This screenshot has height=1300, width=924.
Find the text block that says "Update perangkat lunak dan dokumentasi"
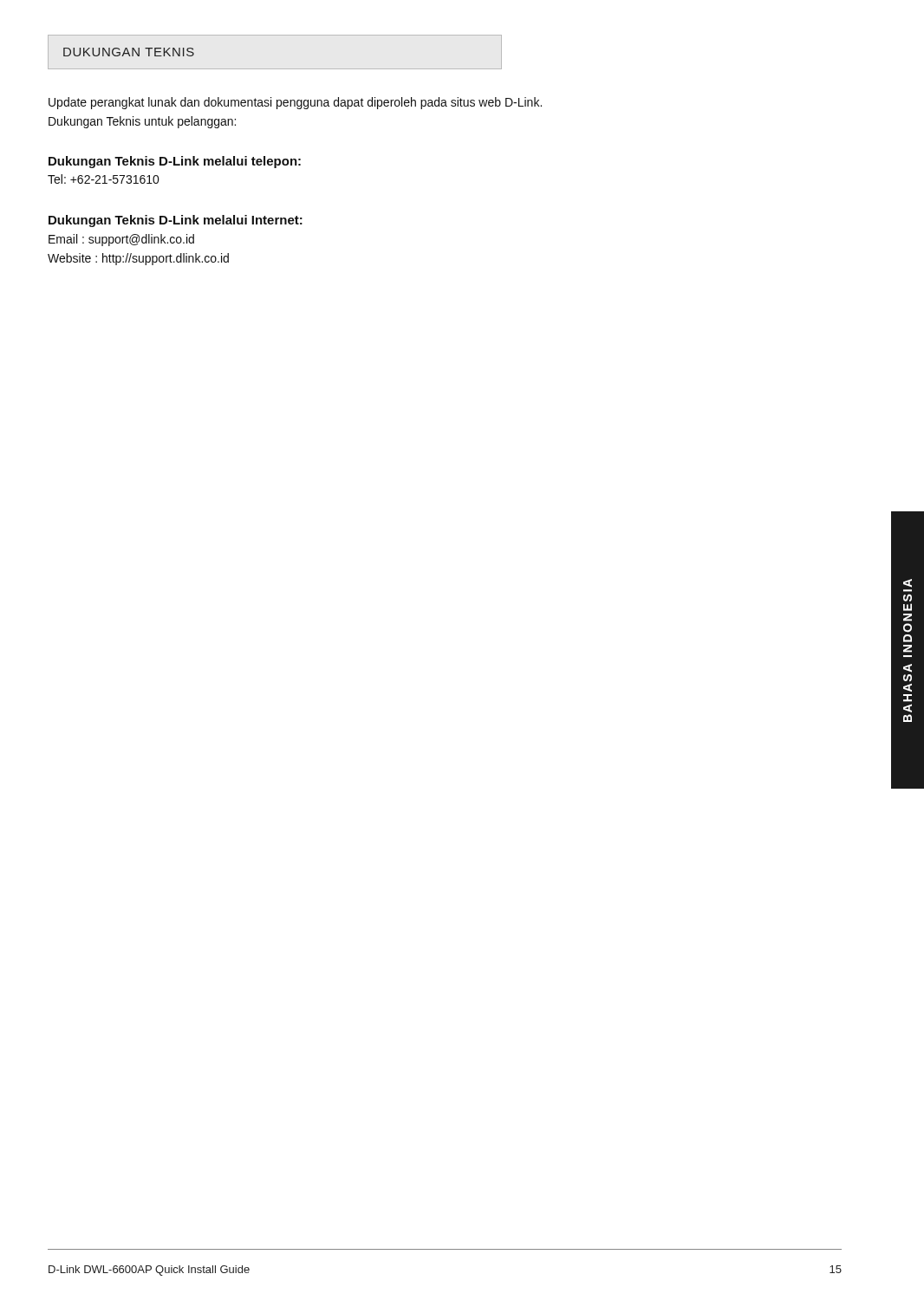pyautogui.click(x=295, y=112)
